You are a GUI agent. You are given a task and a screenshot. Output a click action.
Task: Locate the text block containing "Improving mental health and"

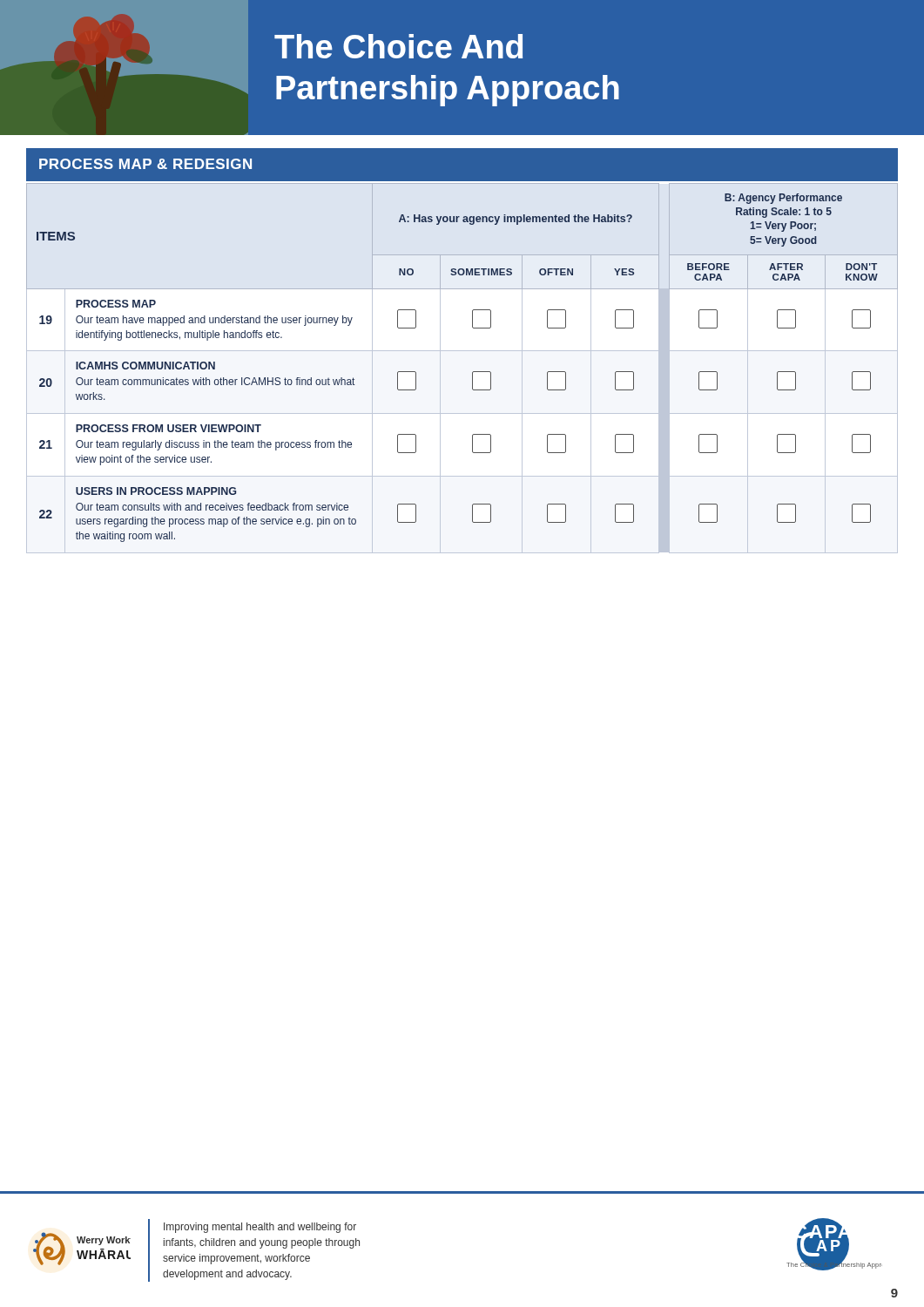262,1250
